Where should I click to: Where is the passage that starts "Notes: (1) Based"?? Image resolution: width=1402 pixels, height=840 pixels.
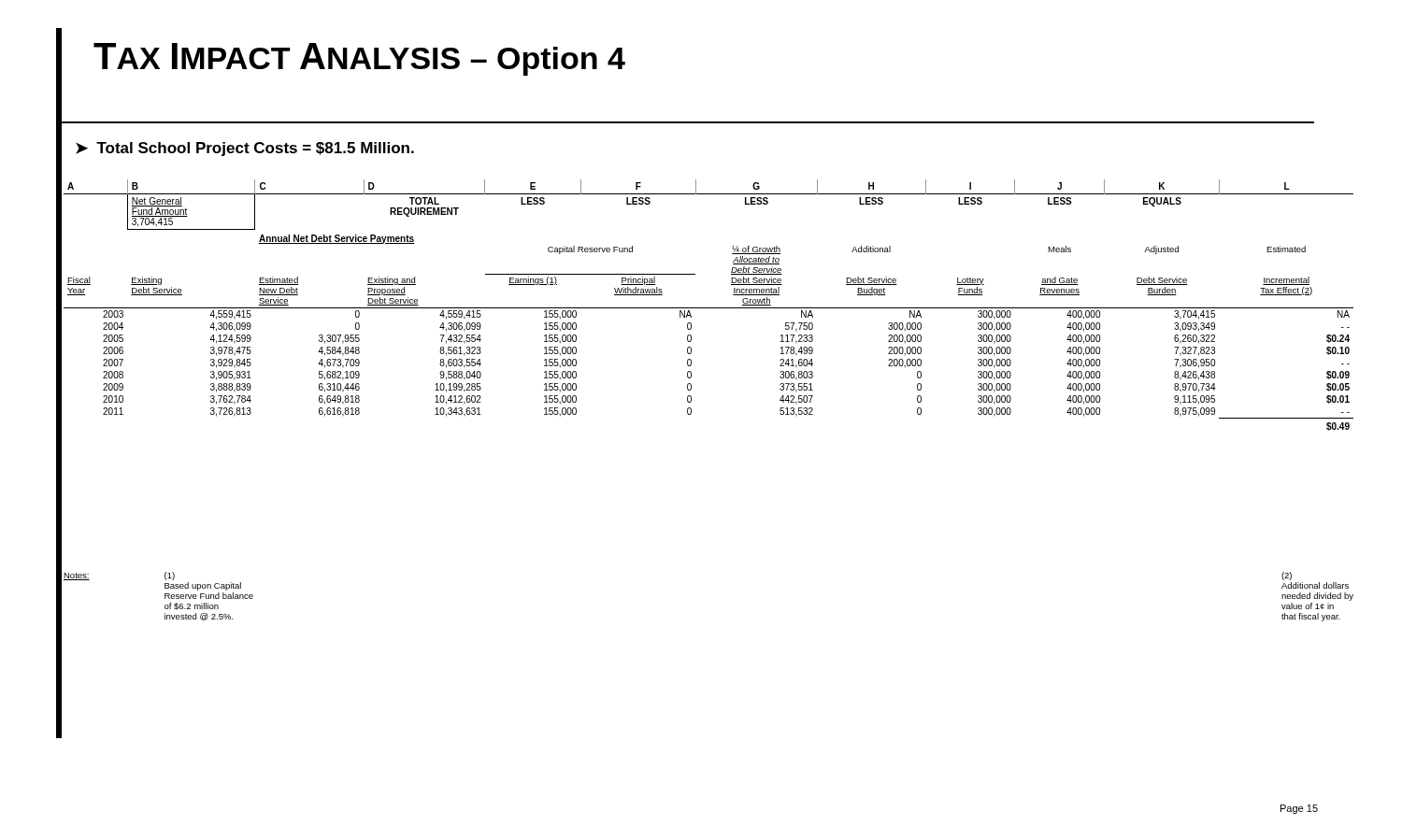point(76,576)
